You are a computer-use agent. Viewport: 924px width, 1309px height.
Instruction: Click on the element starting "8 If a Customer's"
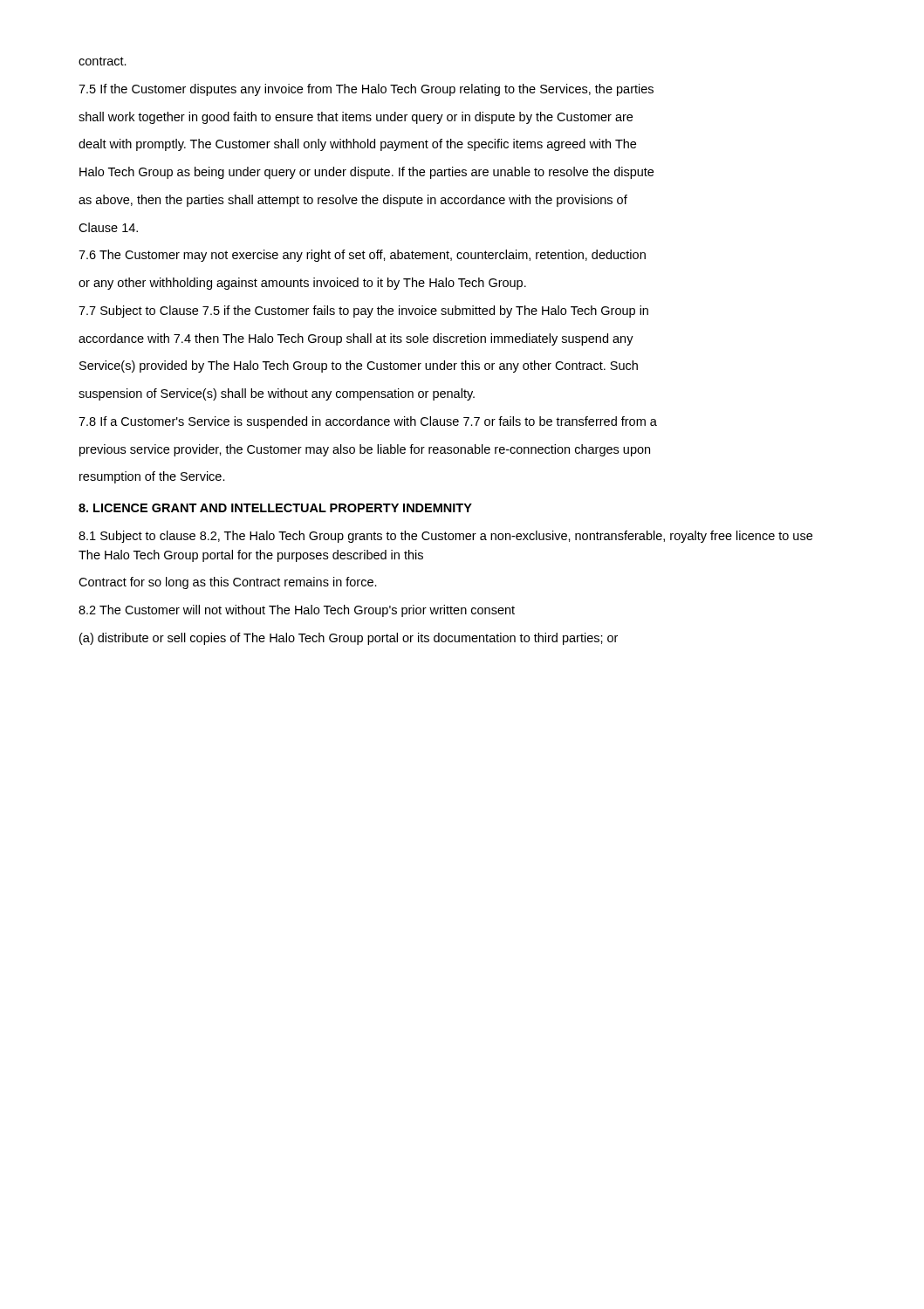click(368, 421)
